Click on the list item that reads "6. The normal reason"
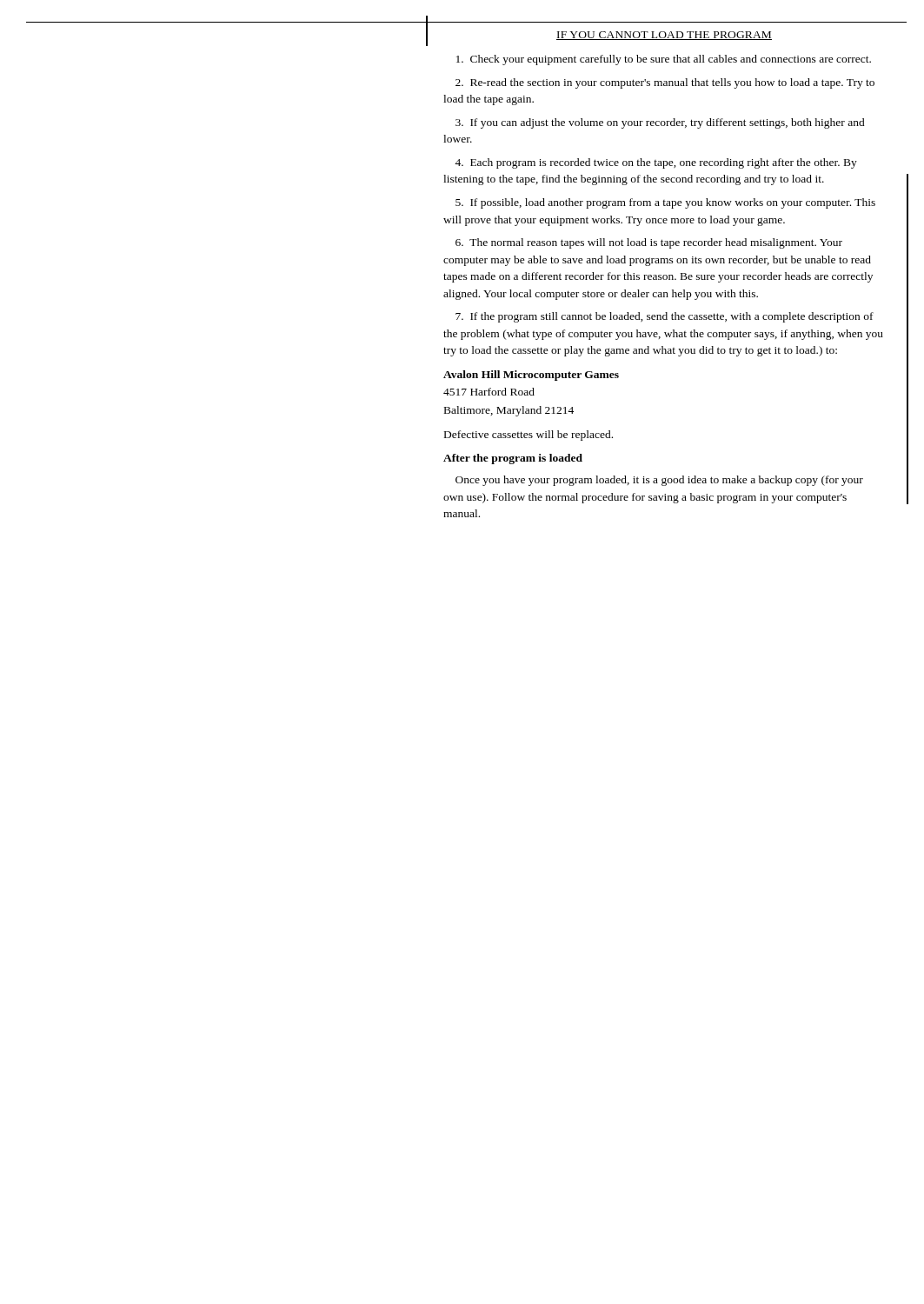924x1304 pixels. pos(658,268)
